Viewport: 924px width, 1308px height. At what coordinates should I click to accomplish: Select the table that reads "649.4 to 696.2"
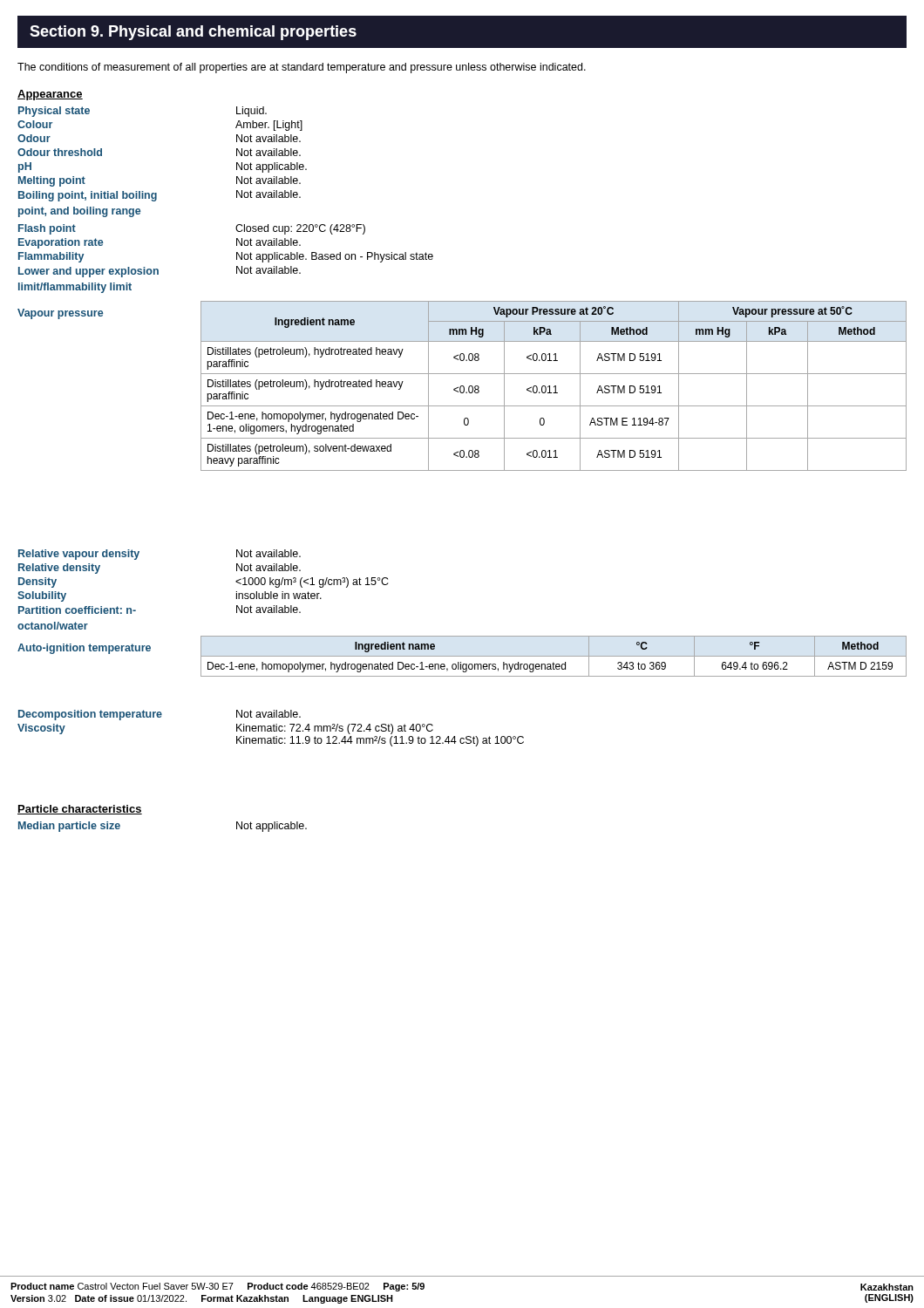point(554,656)
